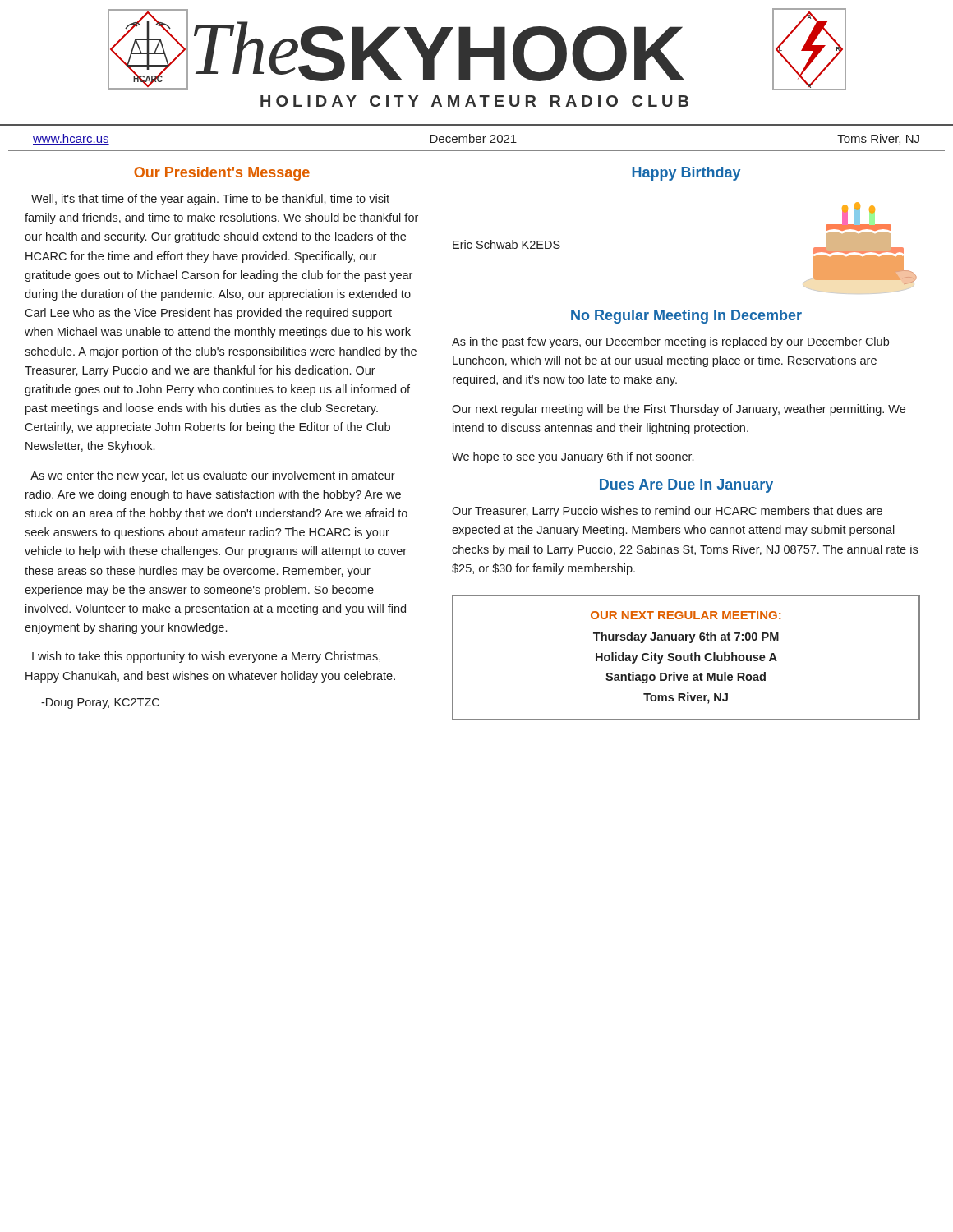Image resolution: width=953 pixels, height=1232 pixels.
Task: Navigate to the region starting "I wish to take"
Action: [x=210, y=666]
